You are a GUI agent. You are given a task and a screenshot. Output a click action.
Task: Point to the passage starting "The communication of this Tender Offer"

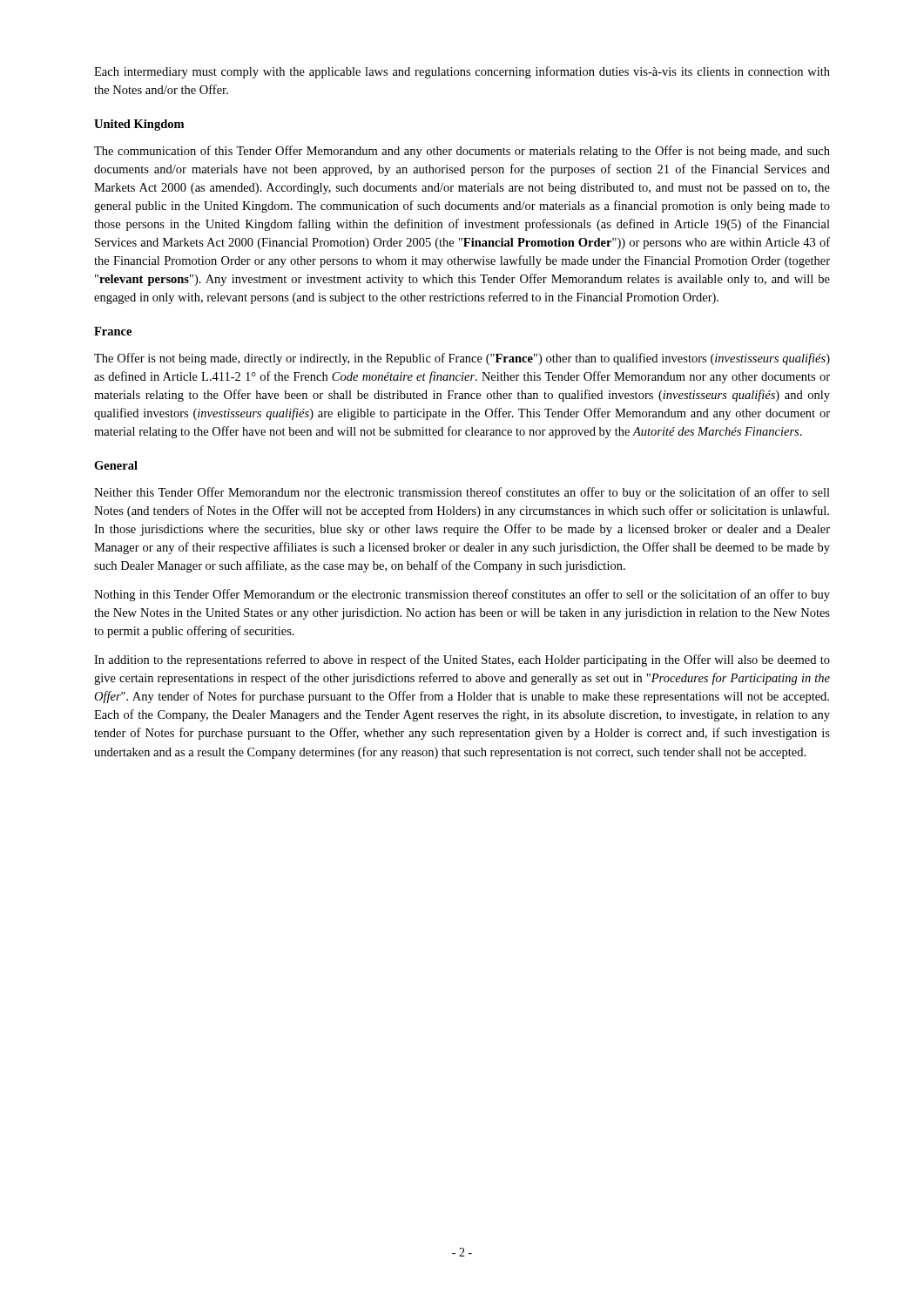coord(462,224)
